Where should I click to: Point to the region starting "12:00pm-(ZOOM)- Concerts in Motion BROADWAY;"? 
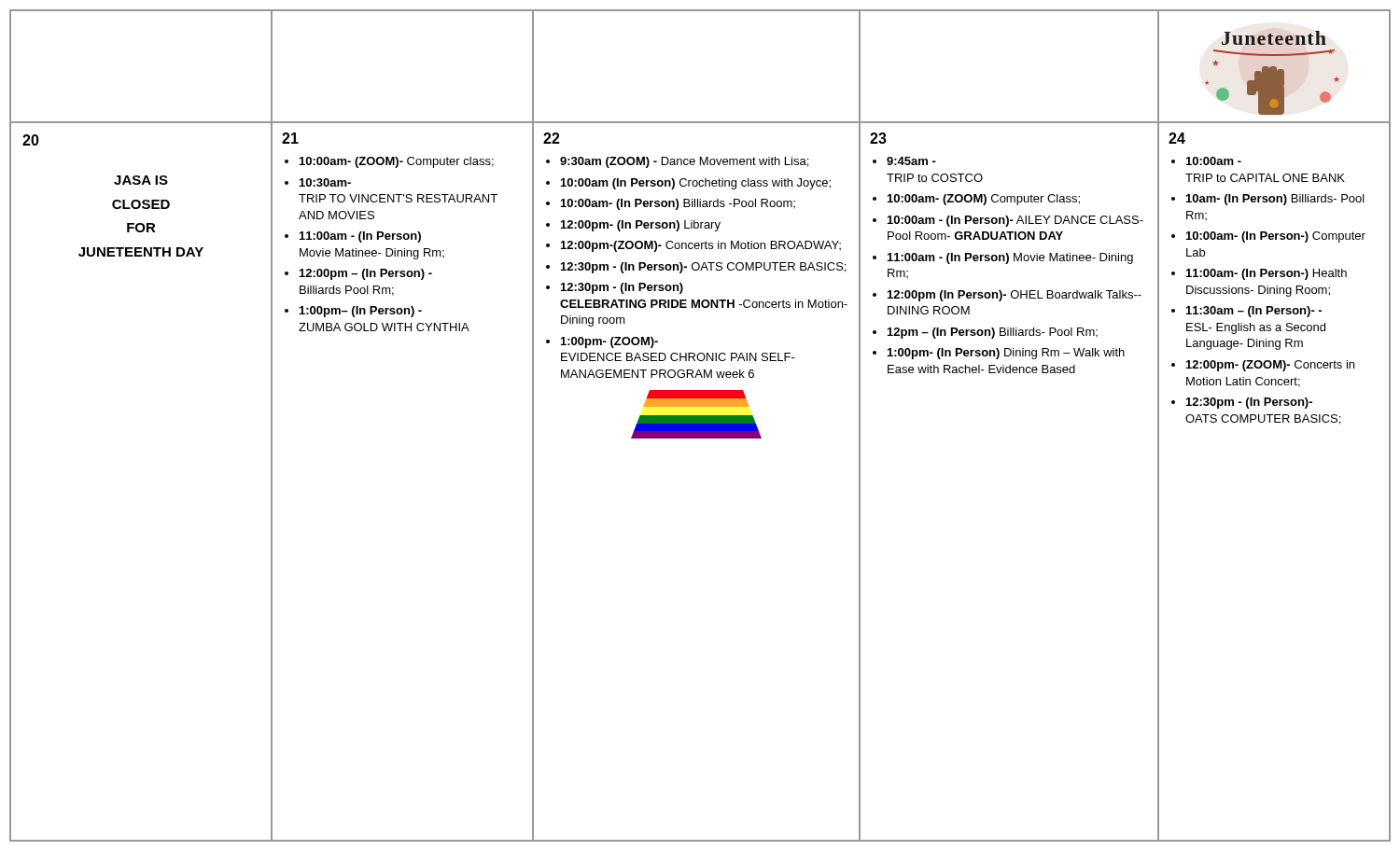[x=701, y=245]
